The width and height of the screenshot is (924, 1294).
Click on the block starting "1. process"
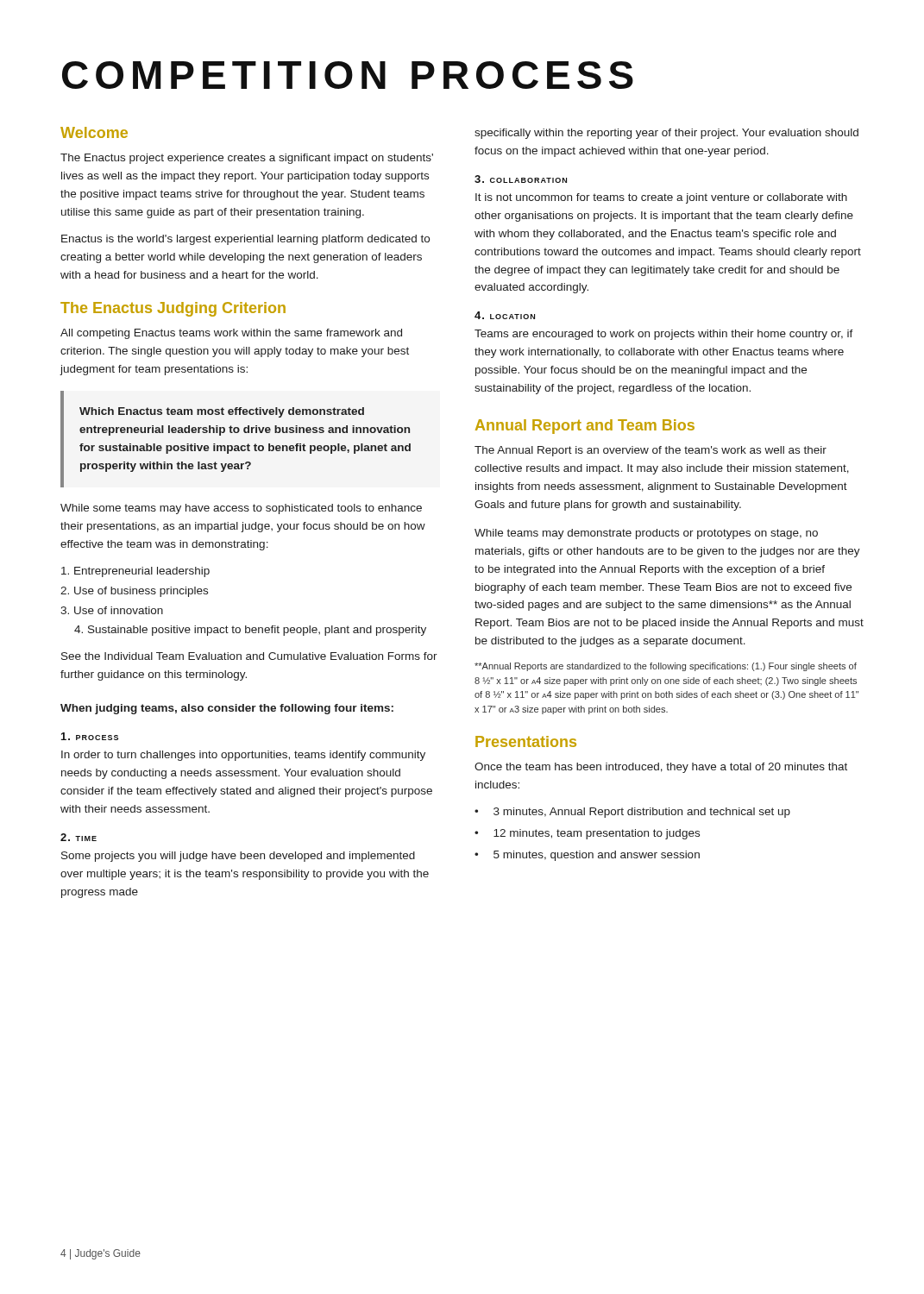click(x=90, y=736)
